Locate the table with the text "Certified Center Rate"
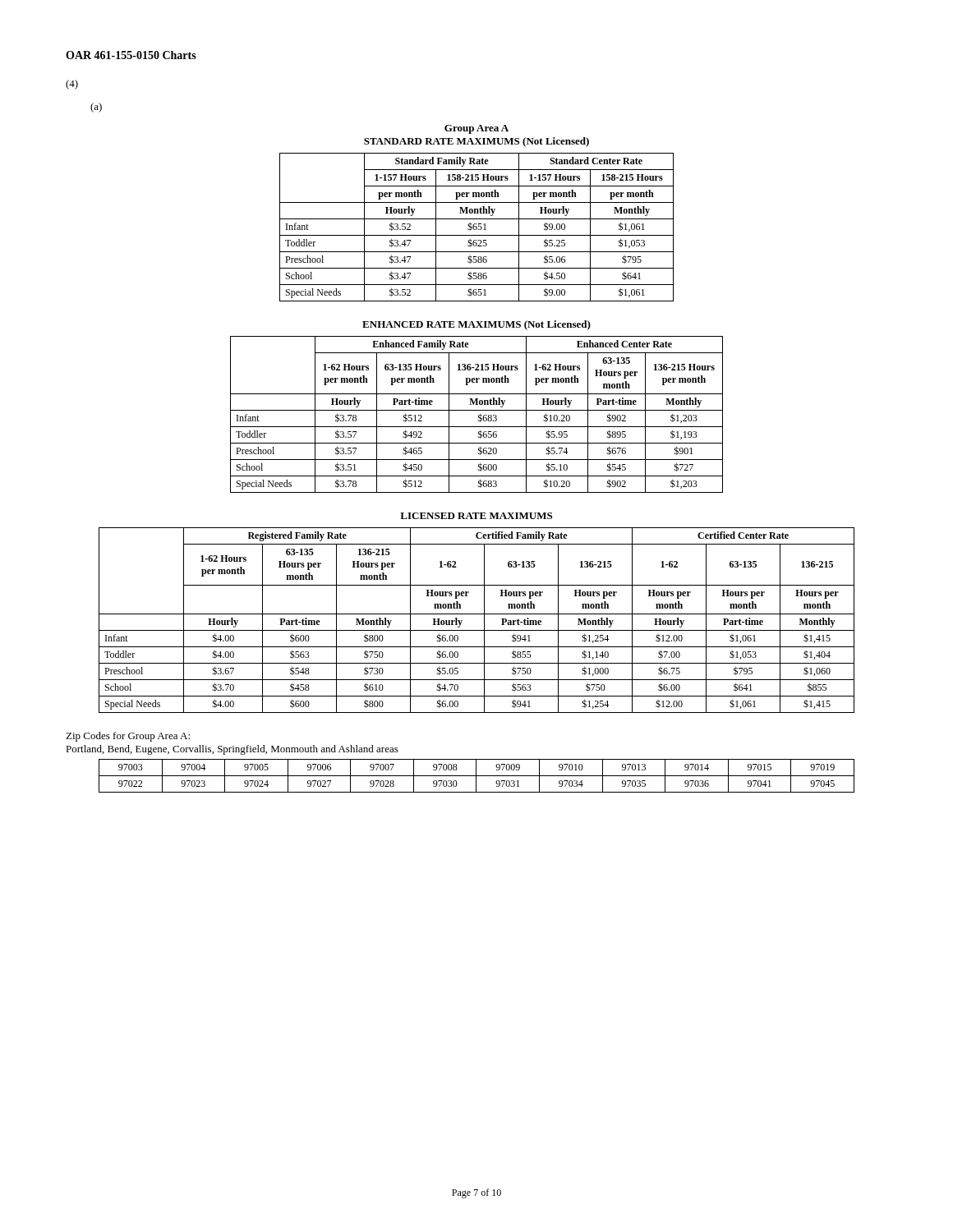The height and width of the screenshot is (1232, 953). 476,620
